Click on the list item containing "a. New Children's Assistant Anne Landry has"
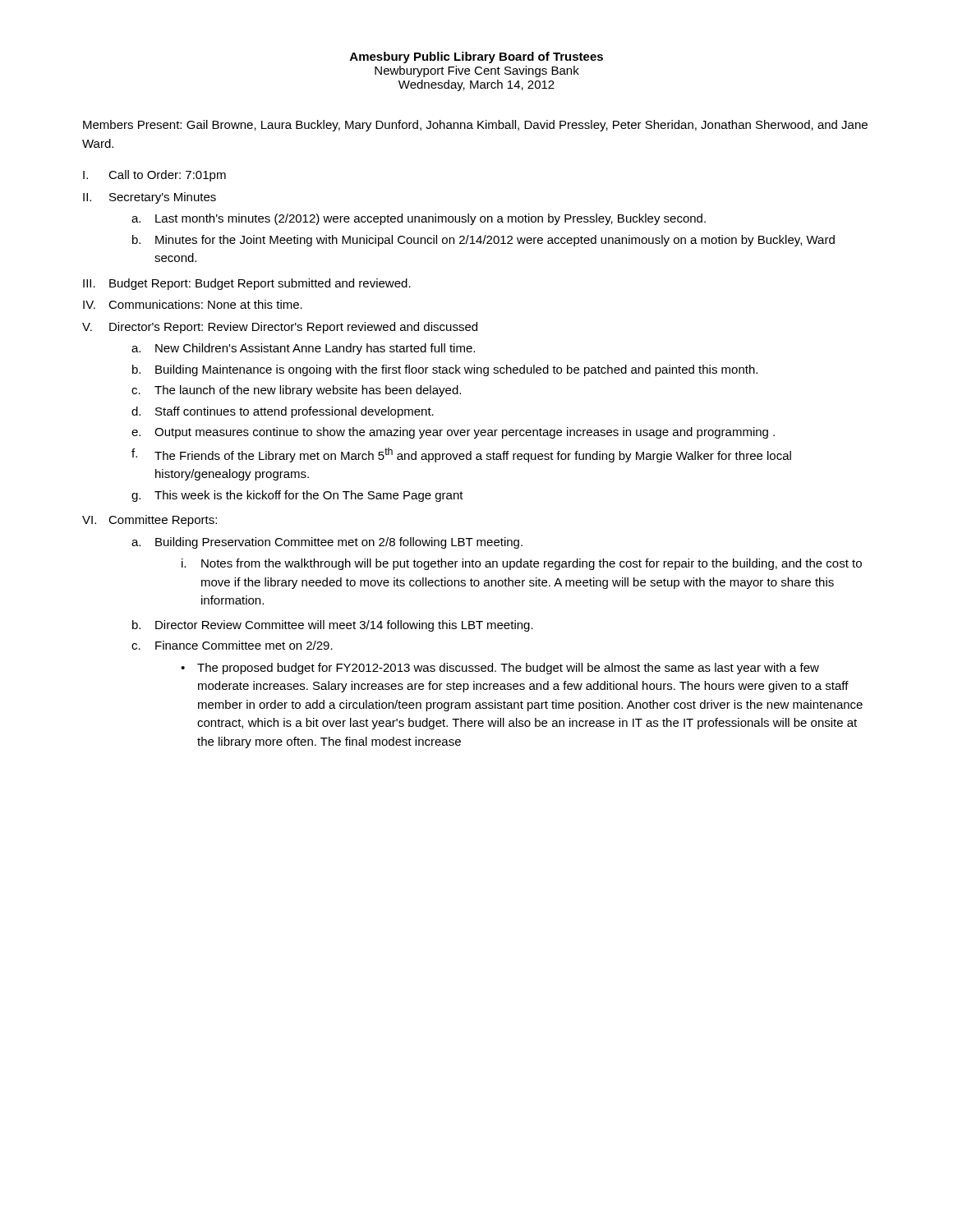The image size is (953, 1232). [303, 349]
